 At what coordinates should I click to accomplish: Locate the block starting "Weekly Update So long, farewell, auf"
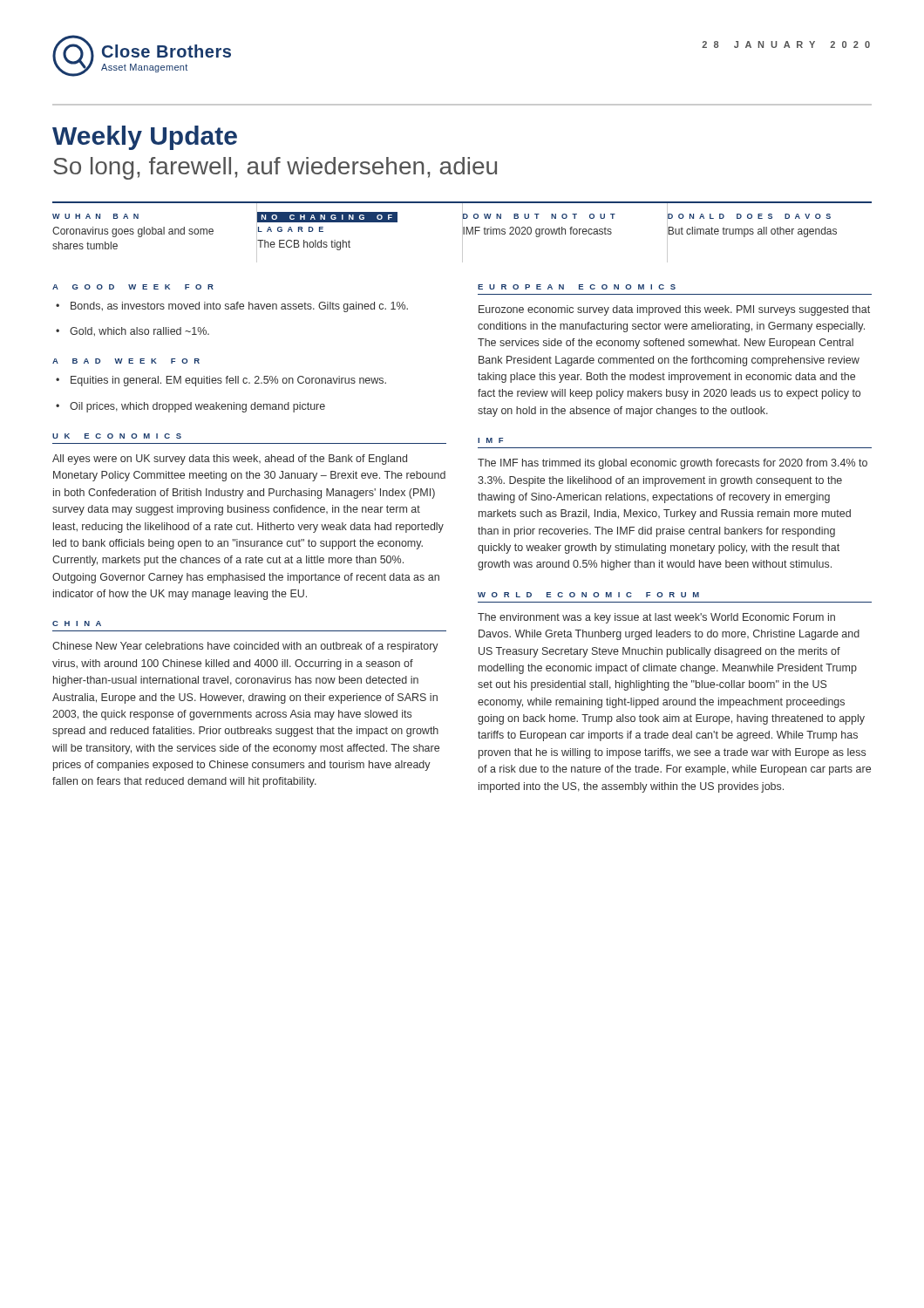pyautogui.click(x=462, y=151)
